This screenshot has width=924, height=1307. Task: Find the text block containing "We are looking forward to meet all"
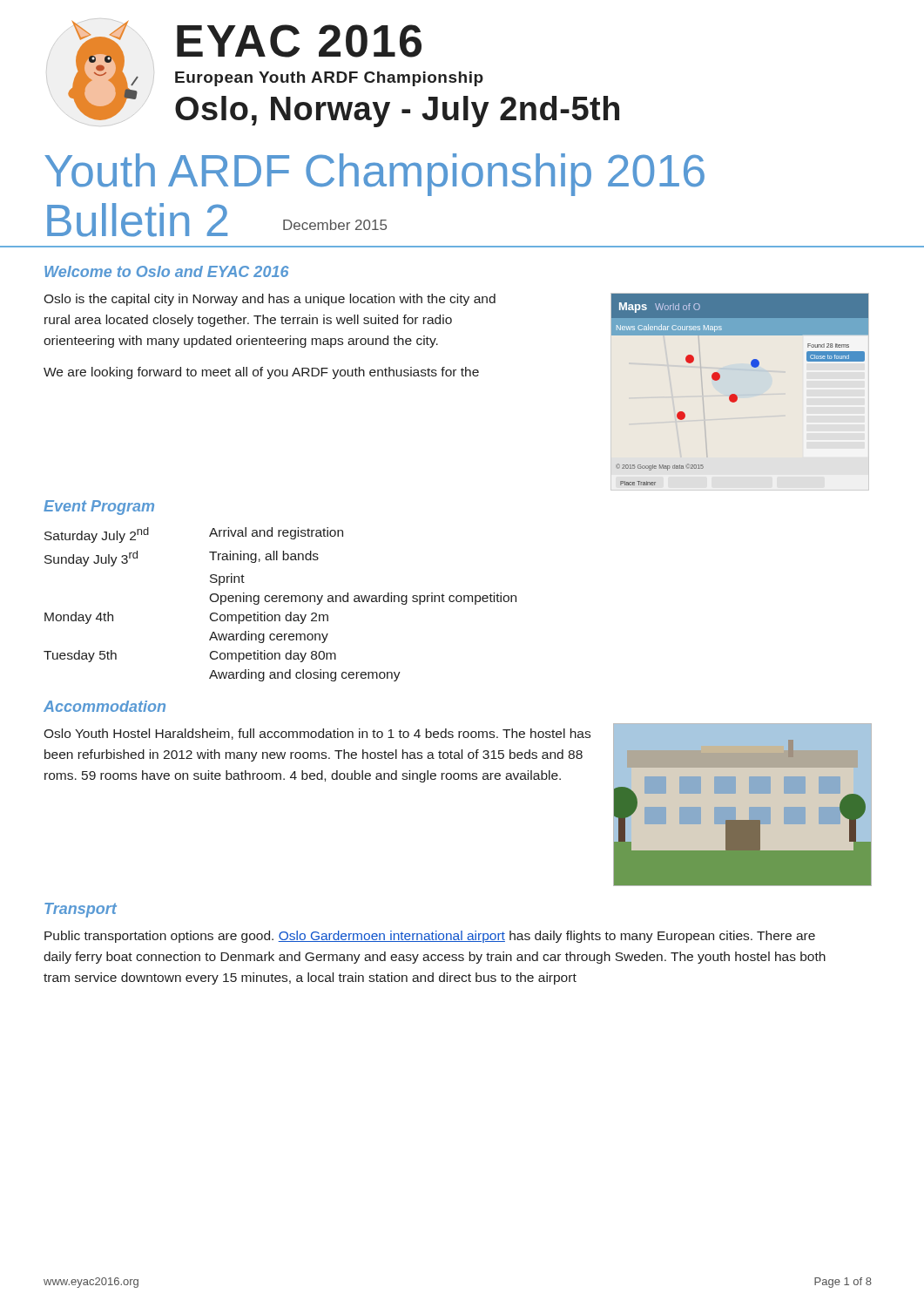point(261,372)
